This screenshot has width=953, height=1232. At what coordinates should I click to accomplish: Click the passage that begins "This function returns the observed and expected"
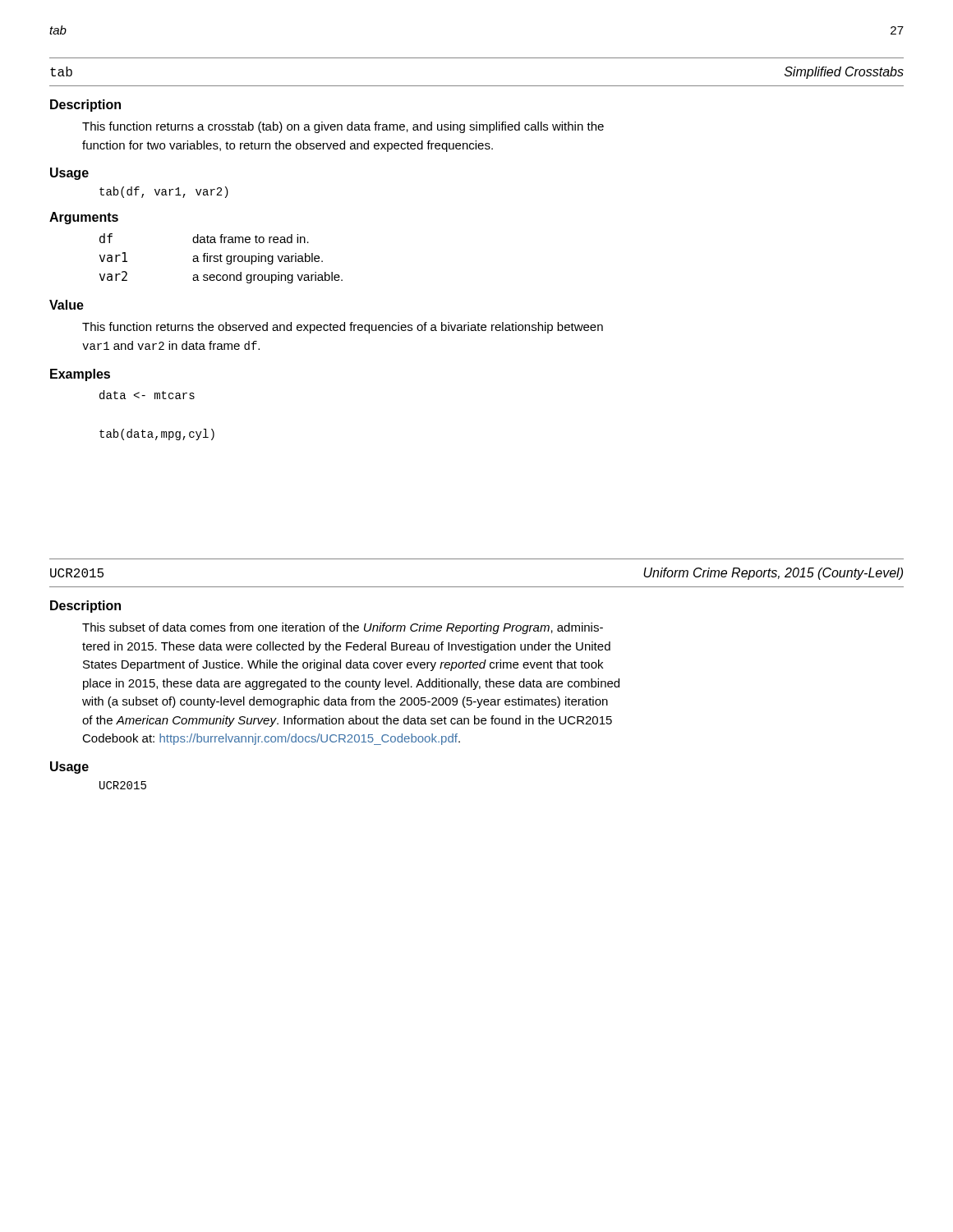tap(343, 336)
